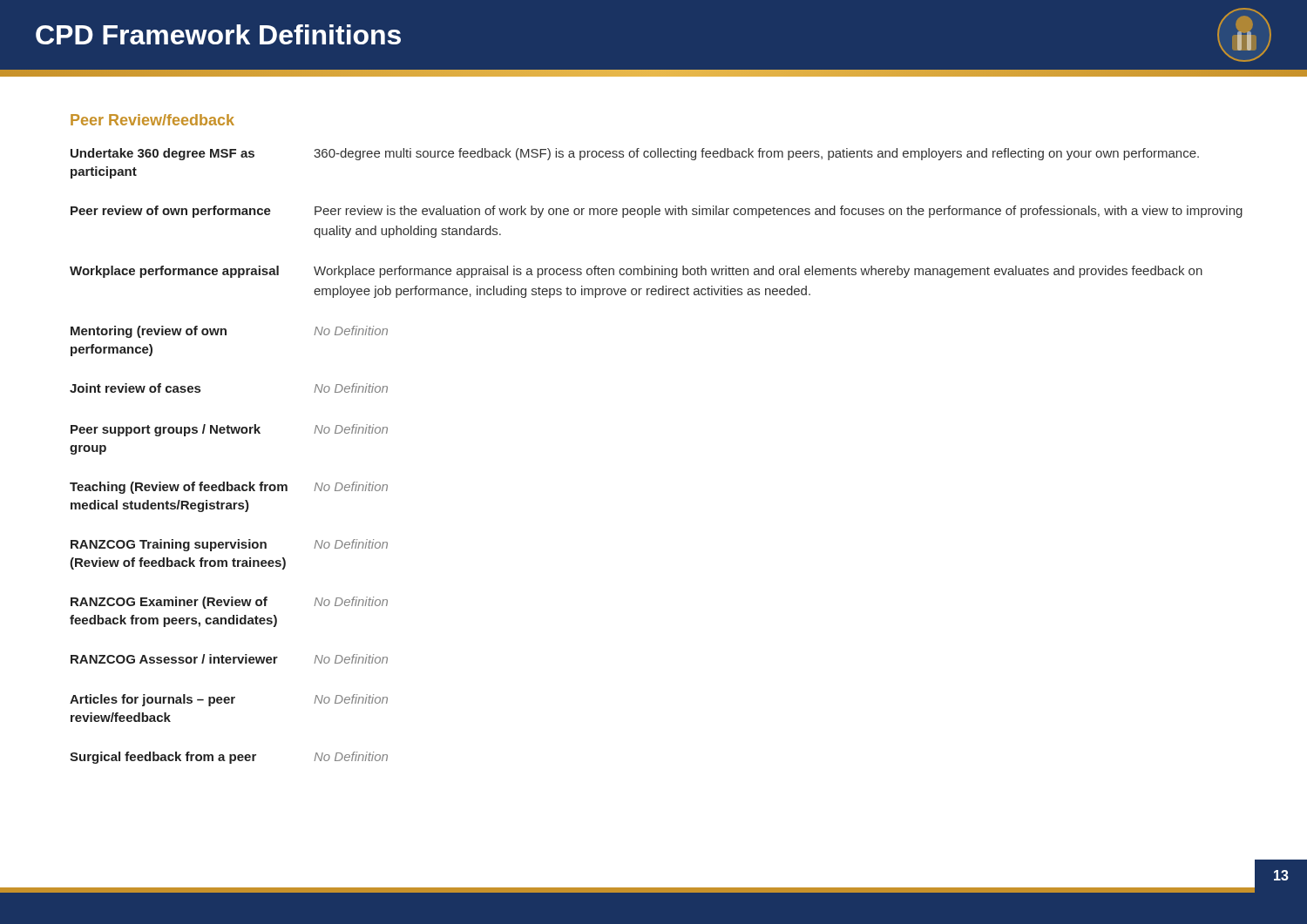Select the text starting "Articles for journals – peer review/feedback"

[x=229, y=700]
